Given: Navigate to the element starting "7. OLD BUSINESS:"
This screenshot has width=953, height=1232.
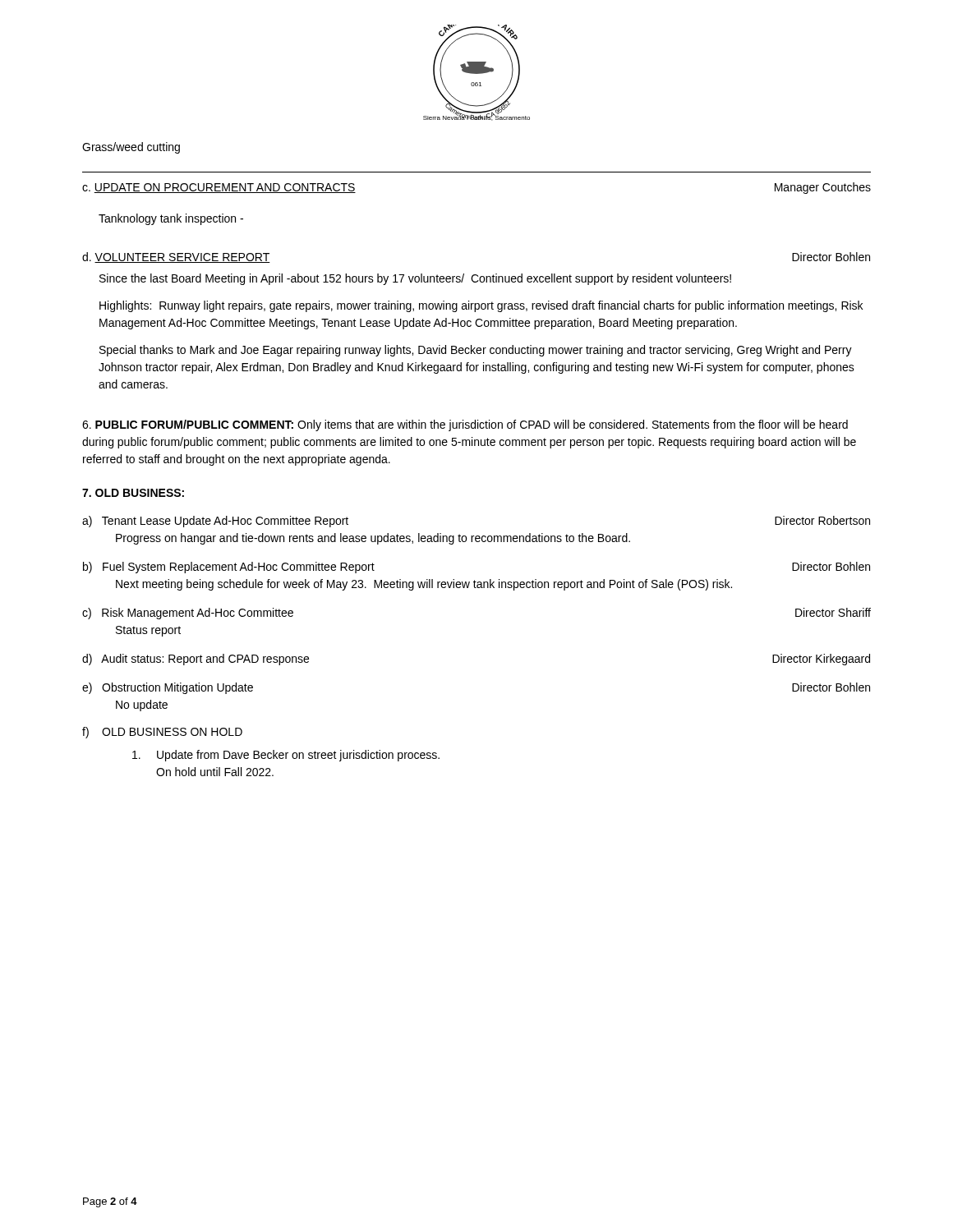Looking at the screenshot, I should pyautogui.click(x=134, y=493).
